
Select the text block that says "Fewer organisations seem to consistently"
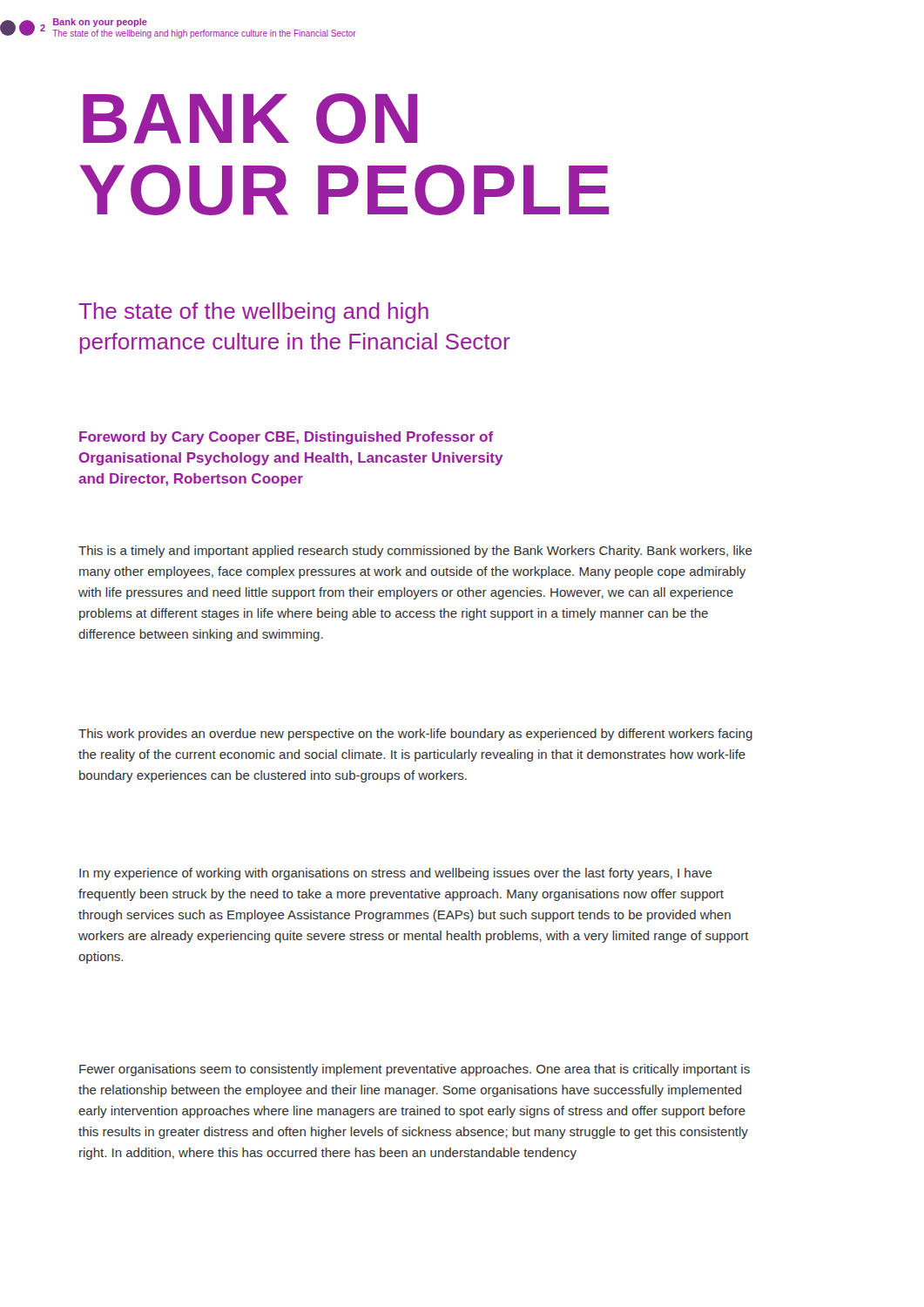click(414, 1110)
